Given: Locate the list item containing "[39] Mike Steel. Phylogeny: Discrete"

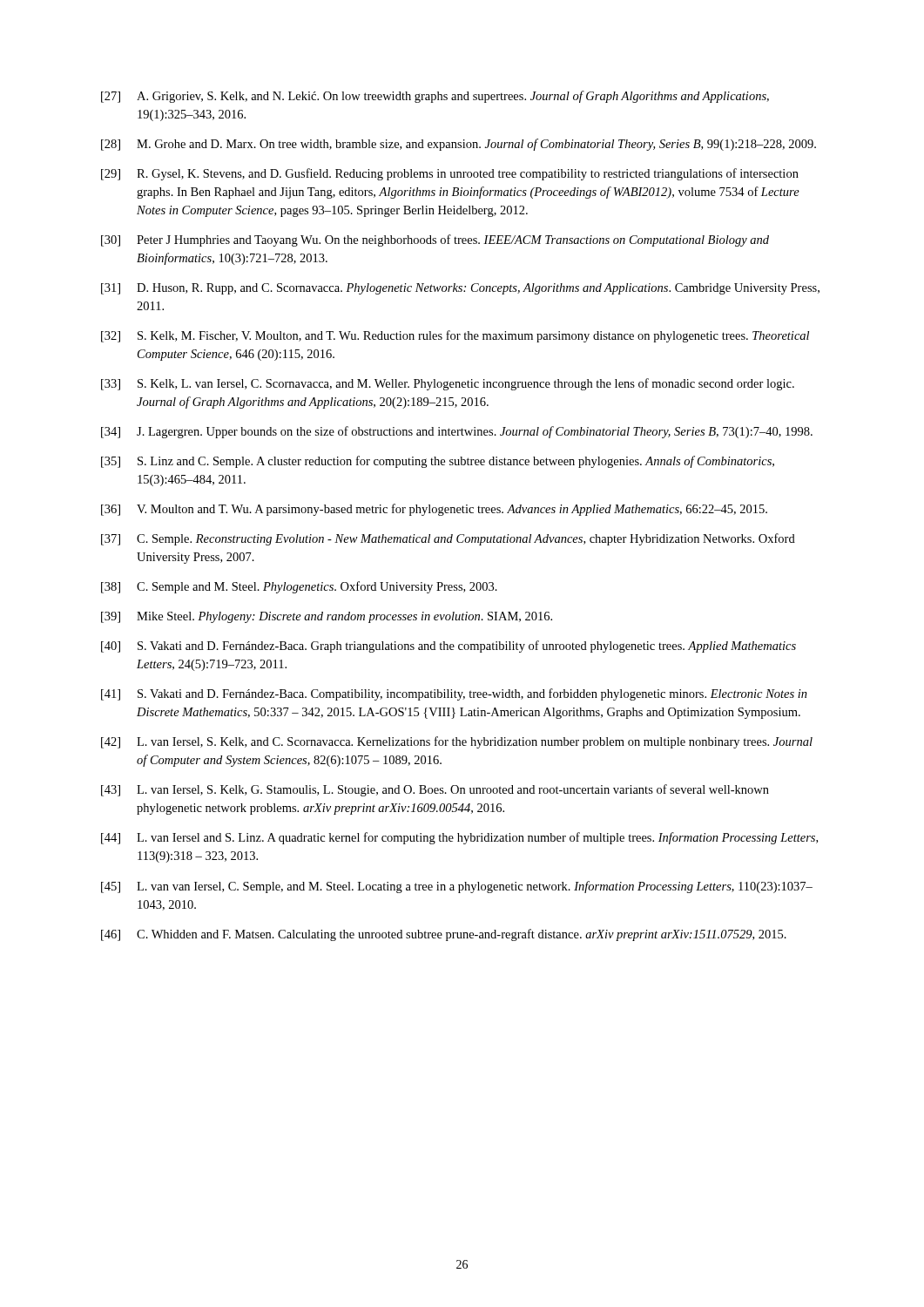Looking at the screenshot, I should [x=462, y=617].
